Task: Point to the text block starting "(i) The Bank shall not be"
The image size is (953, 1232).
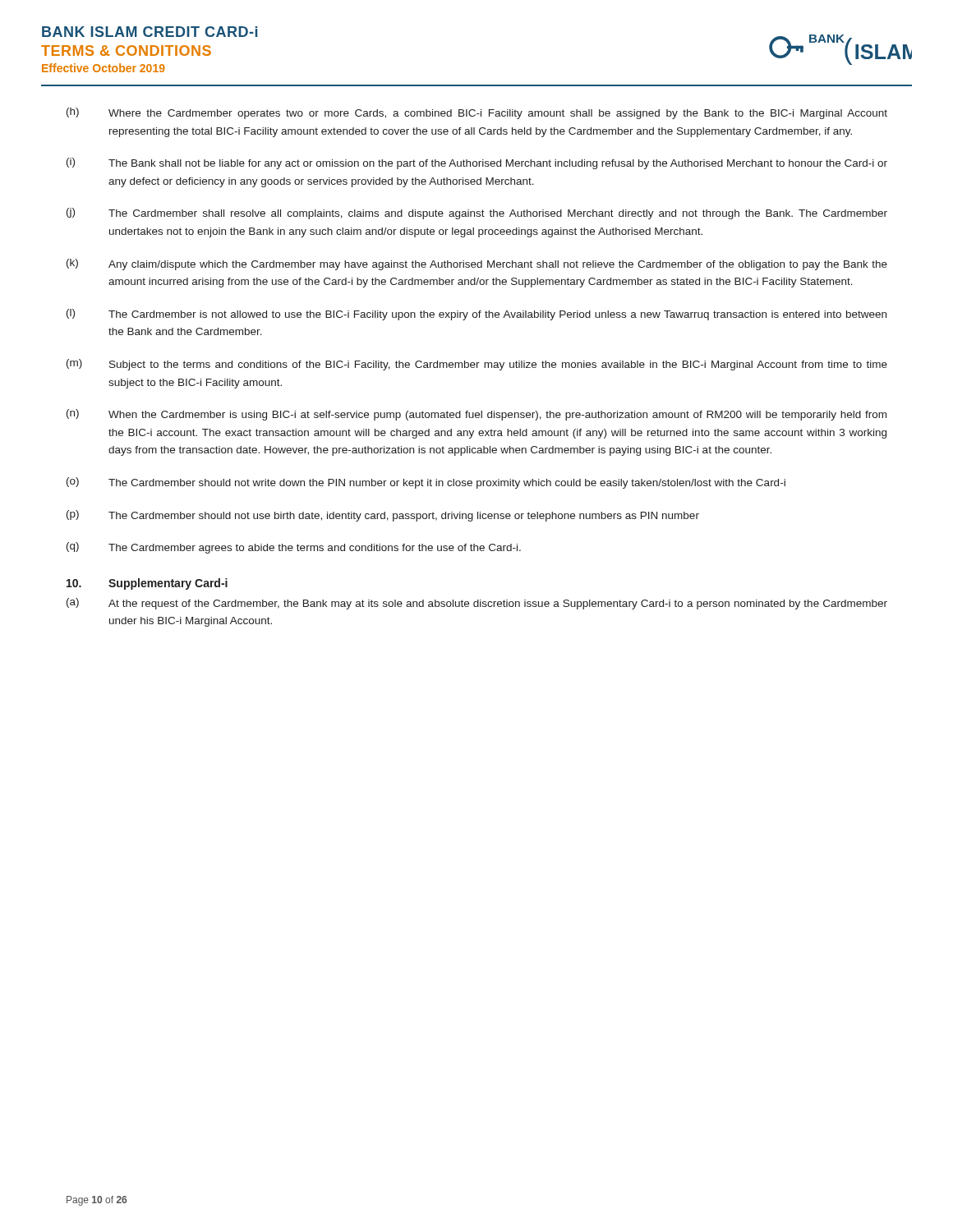Action: click(x=476, y=172)
